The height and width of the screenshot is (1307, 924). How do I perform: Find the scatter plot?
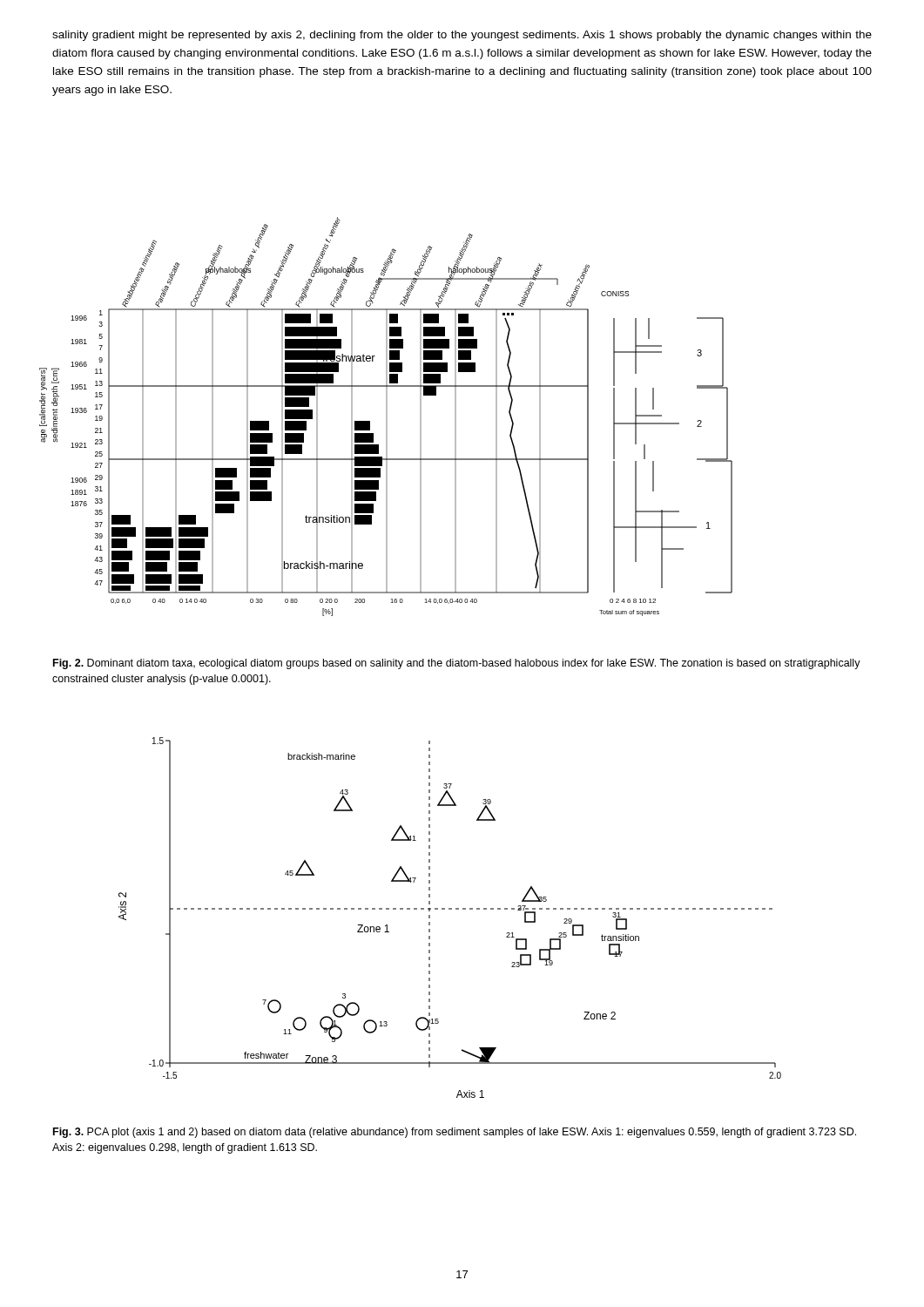(x=462, y=915)
